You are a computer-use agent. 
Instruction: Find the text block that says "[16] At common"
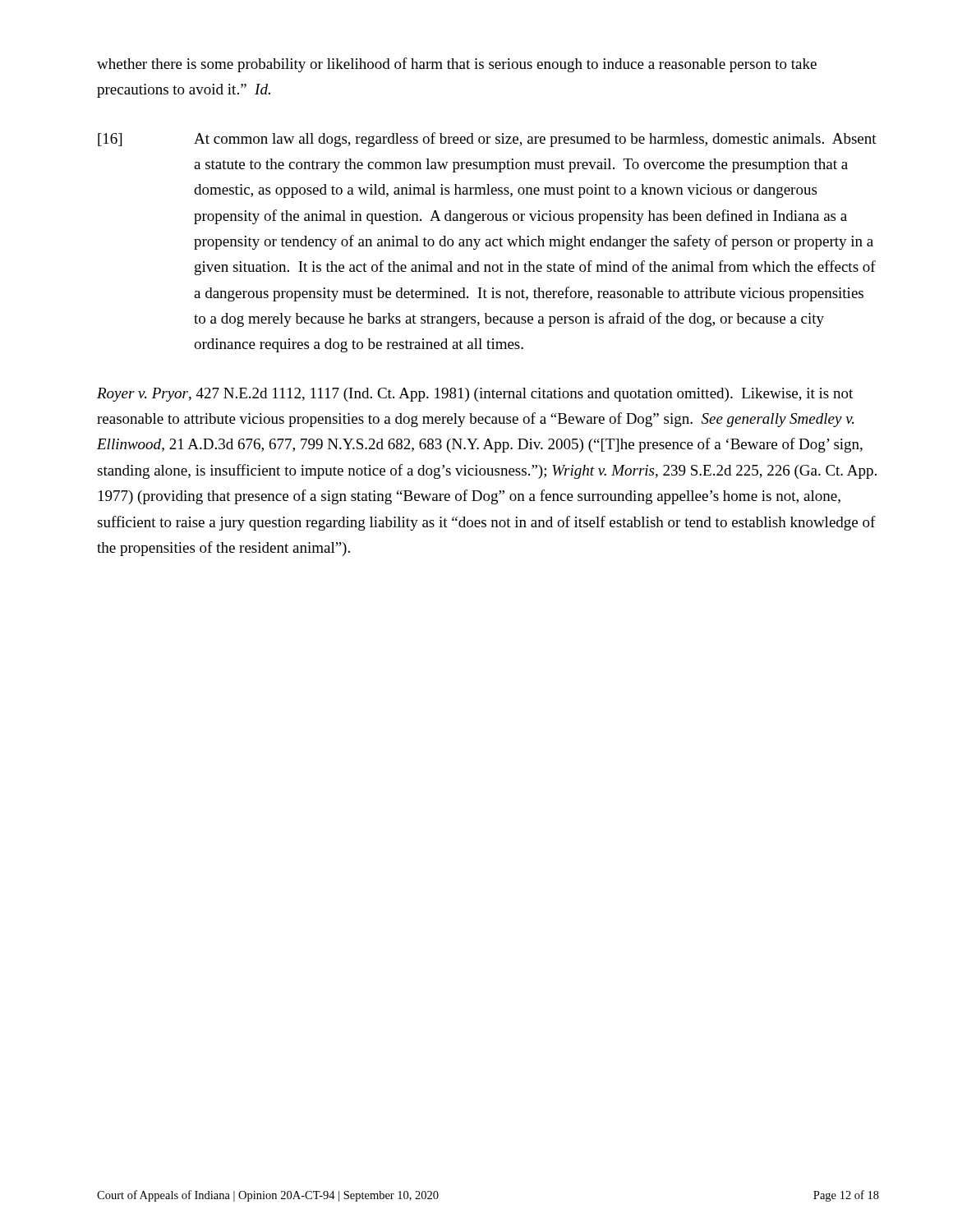click(488, 241)
